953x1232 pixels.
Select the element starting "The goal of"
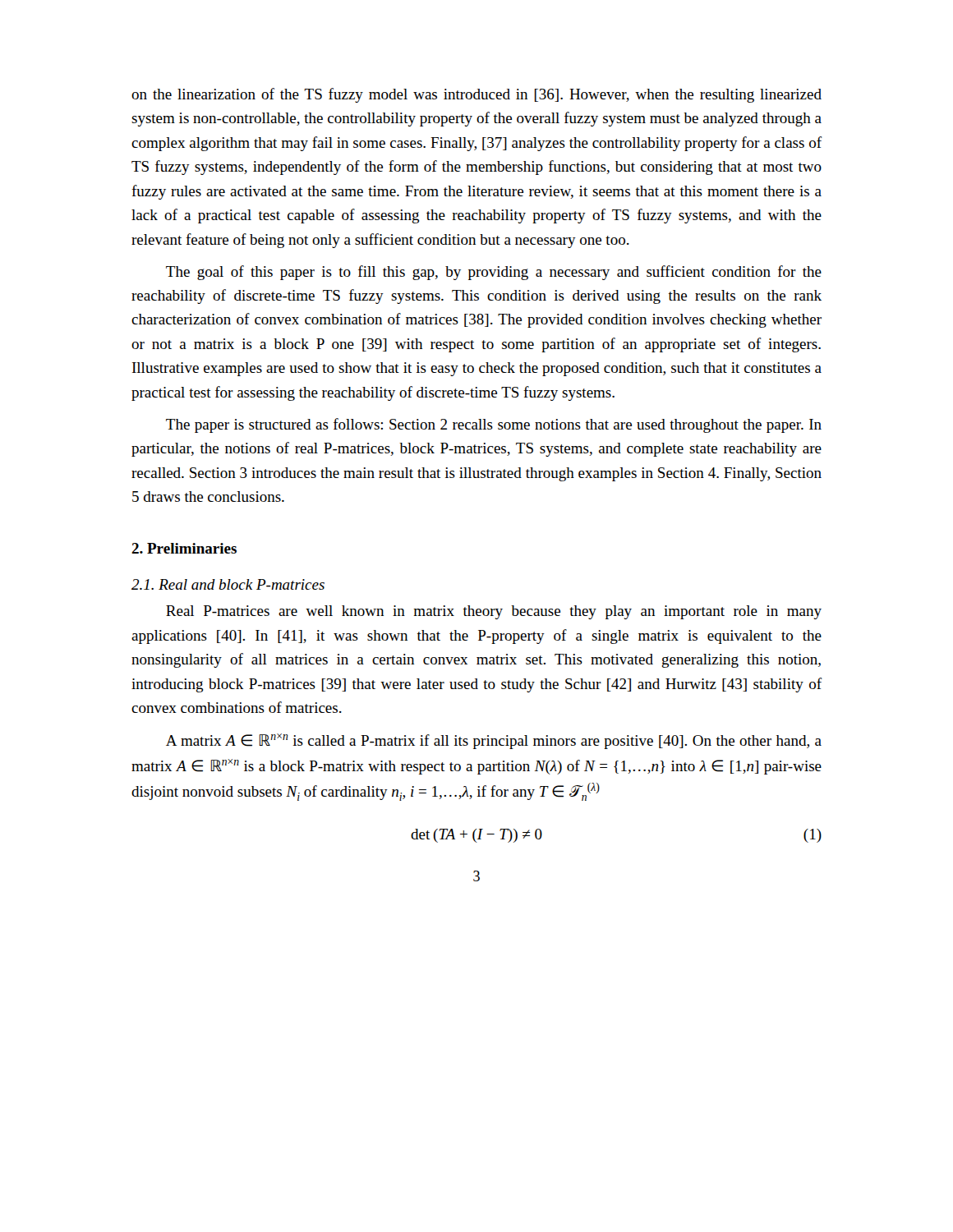point(476,332)
